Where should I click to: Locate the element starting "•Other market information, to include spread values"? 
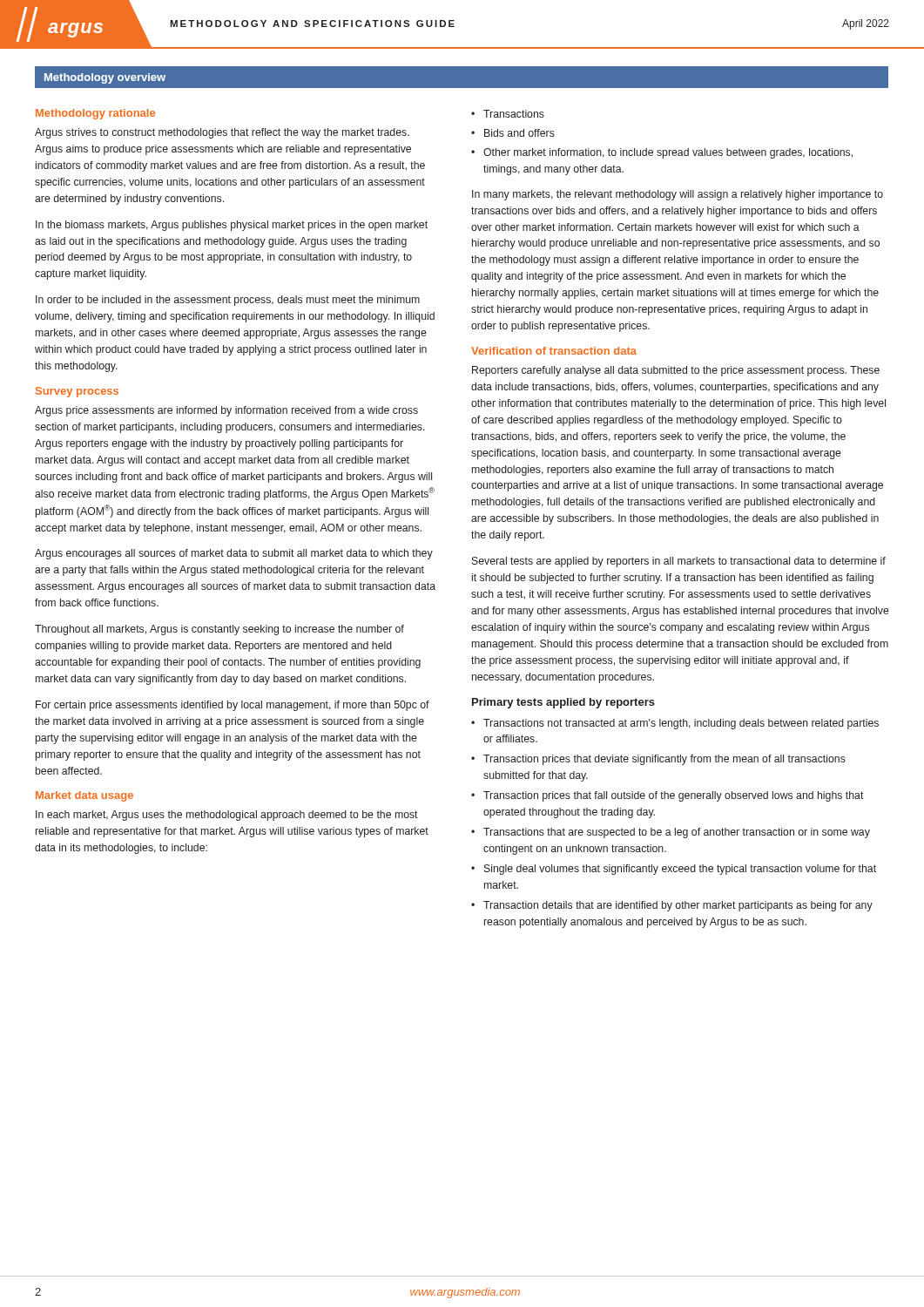point(662,160)
